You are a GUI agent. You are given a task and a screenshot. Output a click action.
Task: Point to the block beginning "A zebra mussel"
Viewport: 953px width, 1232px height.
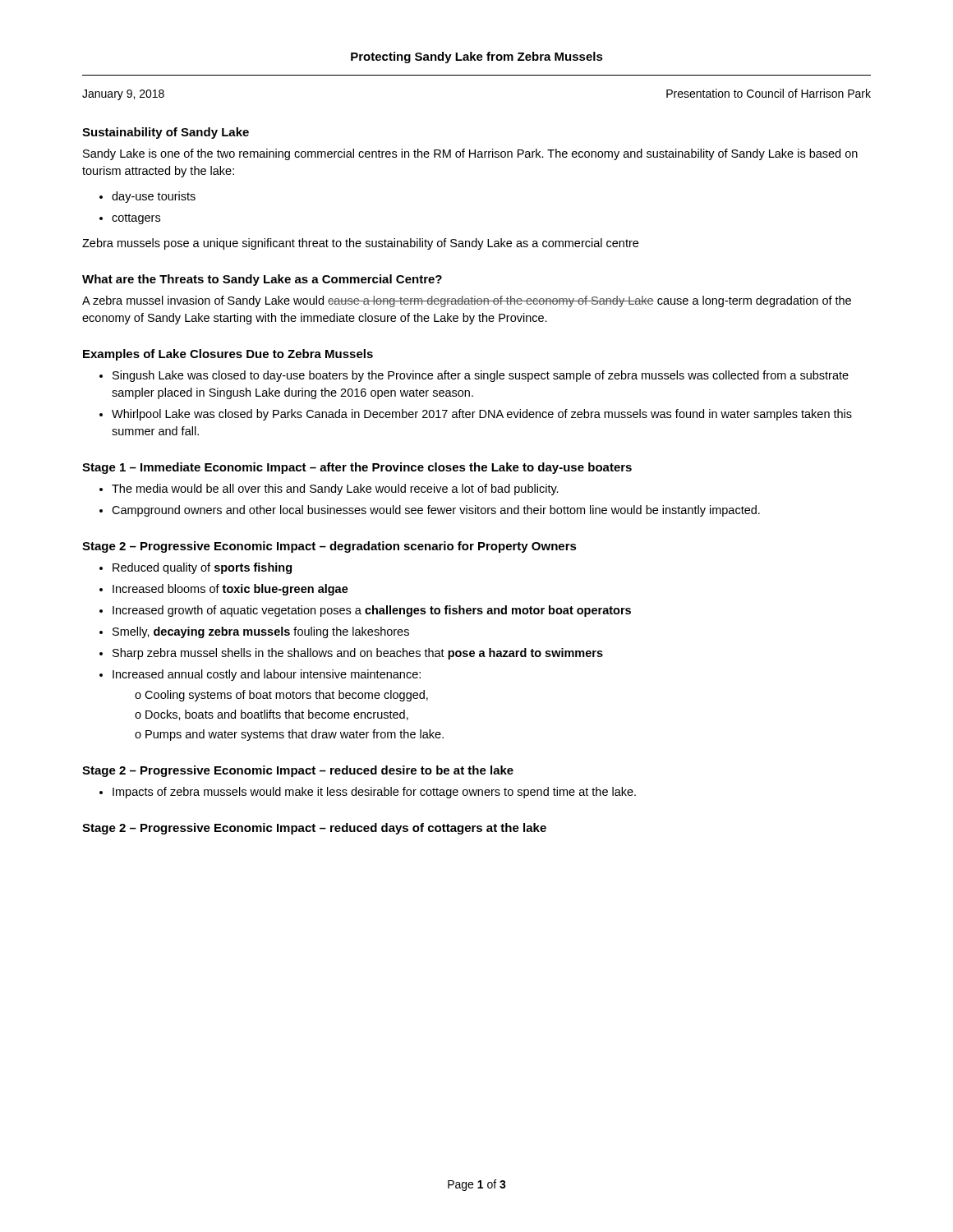tap(467, 309)
